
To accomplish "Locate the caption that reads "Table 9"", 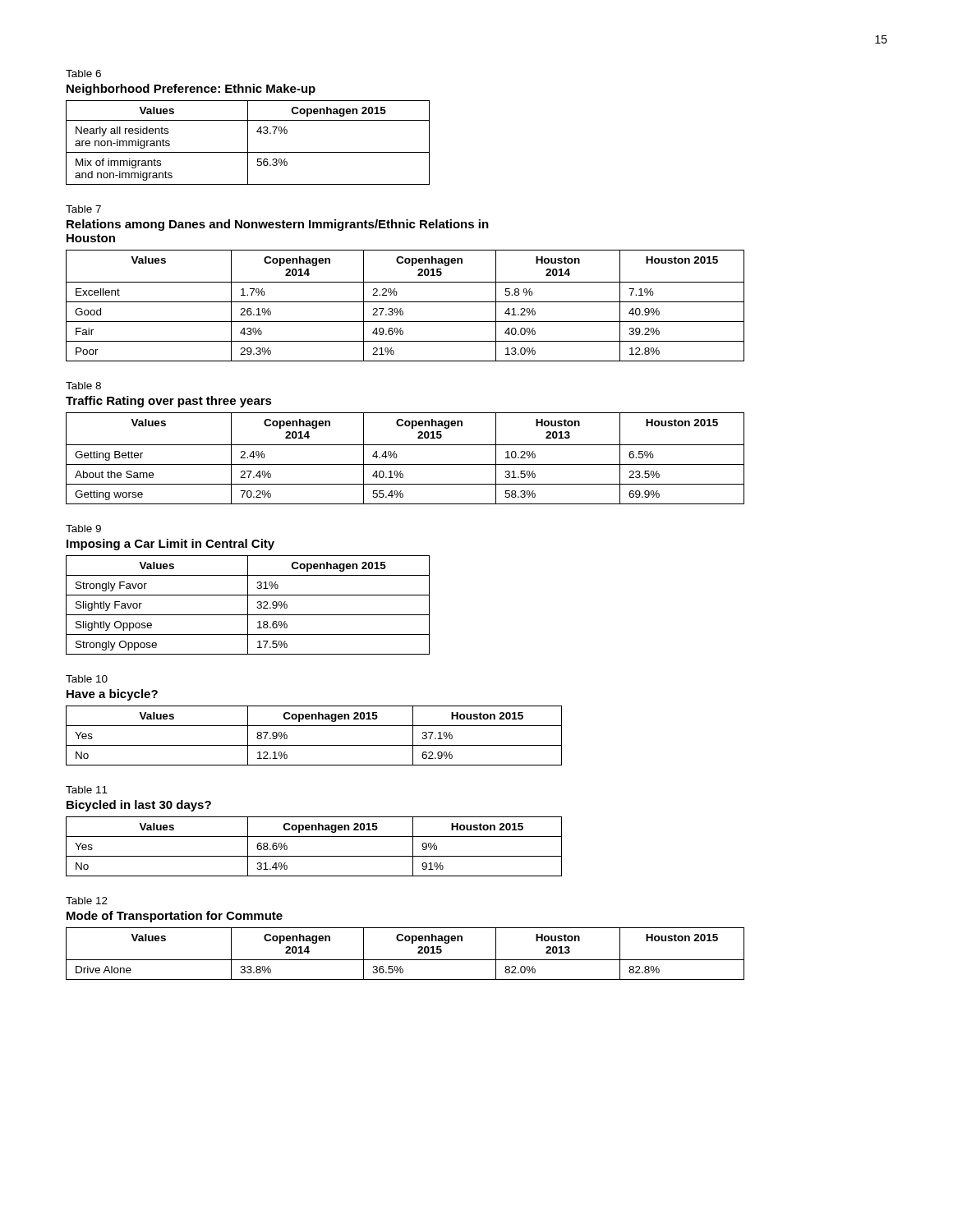I will pyautogui.click(x=84, y=529).
